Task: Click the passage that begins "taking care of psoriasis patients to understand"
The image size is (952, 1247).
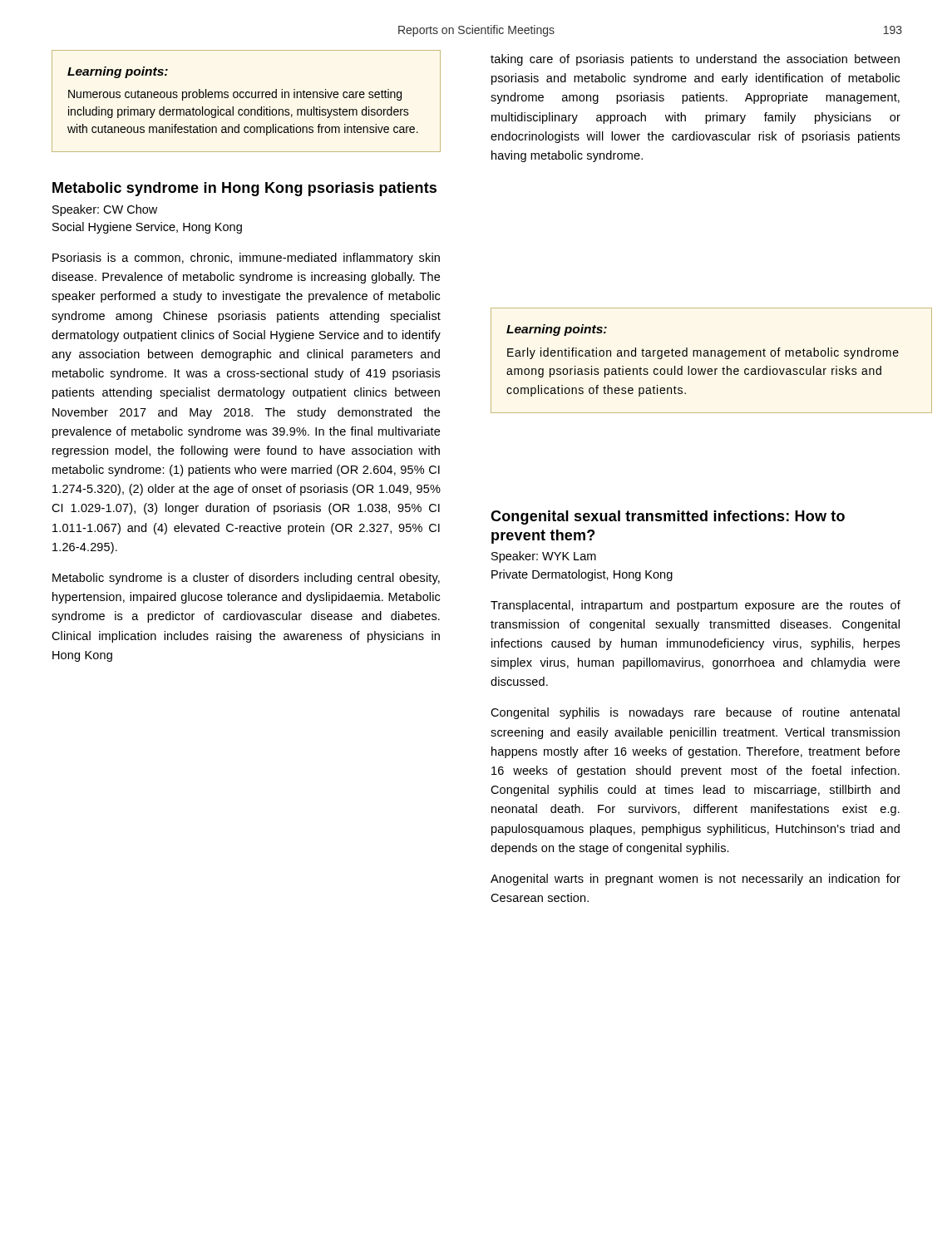Action: pyautogui.click(x=696, y=107)
